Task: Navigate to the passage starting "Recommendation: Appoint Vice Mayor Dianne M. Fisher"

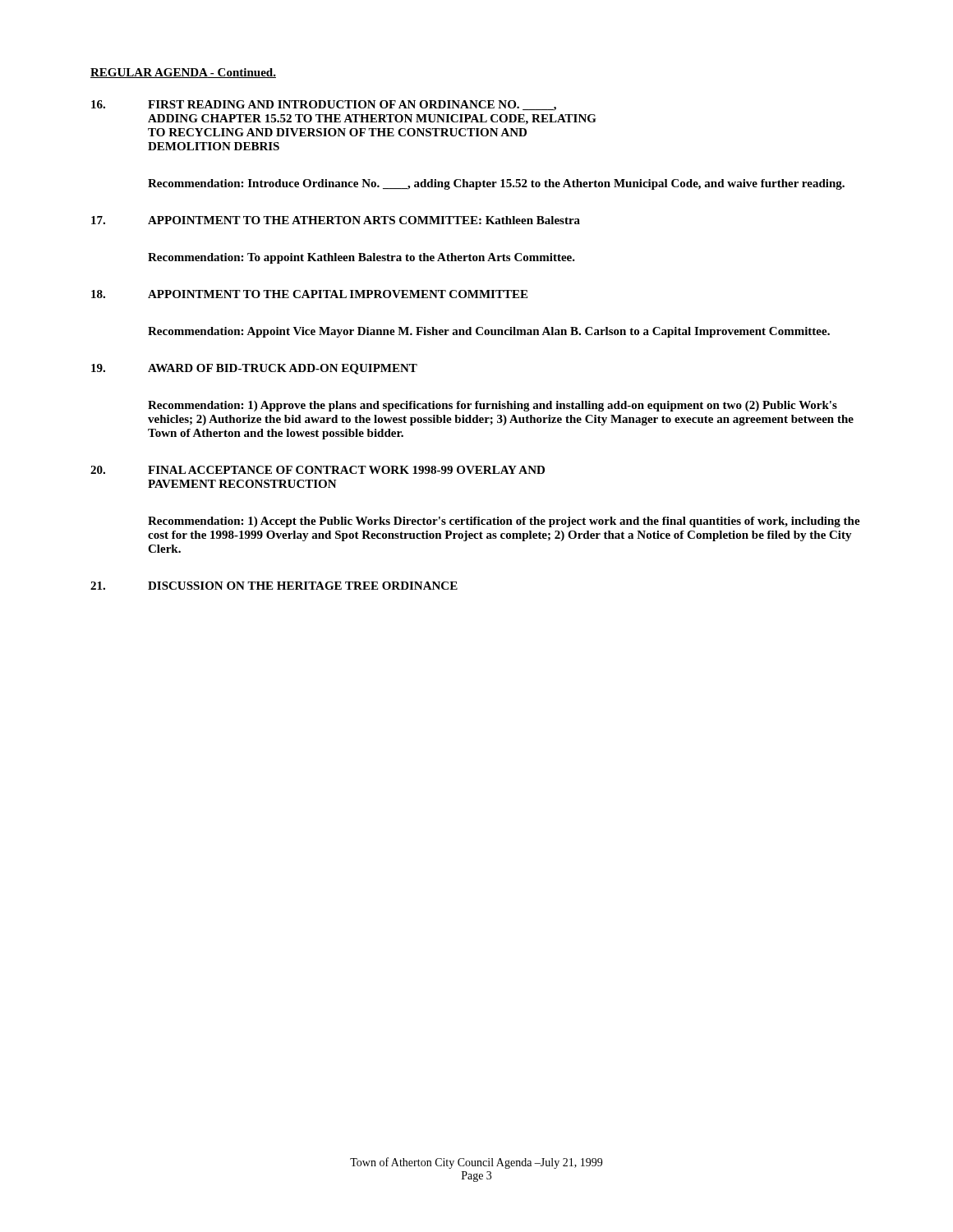Action: pyautogui.click(x=489, y=331)
